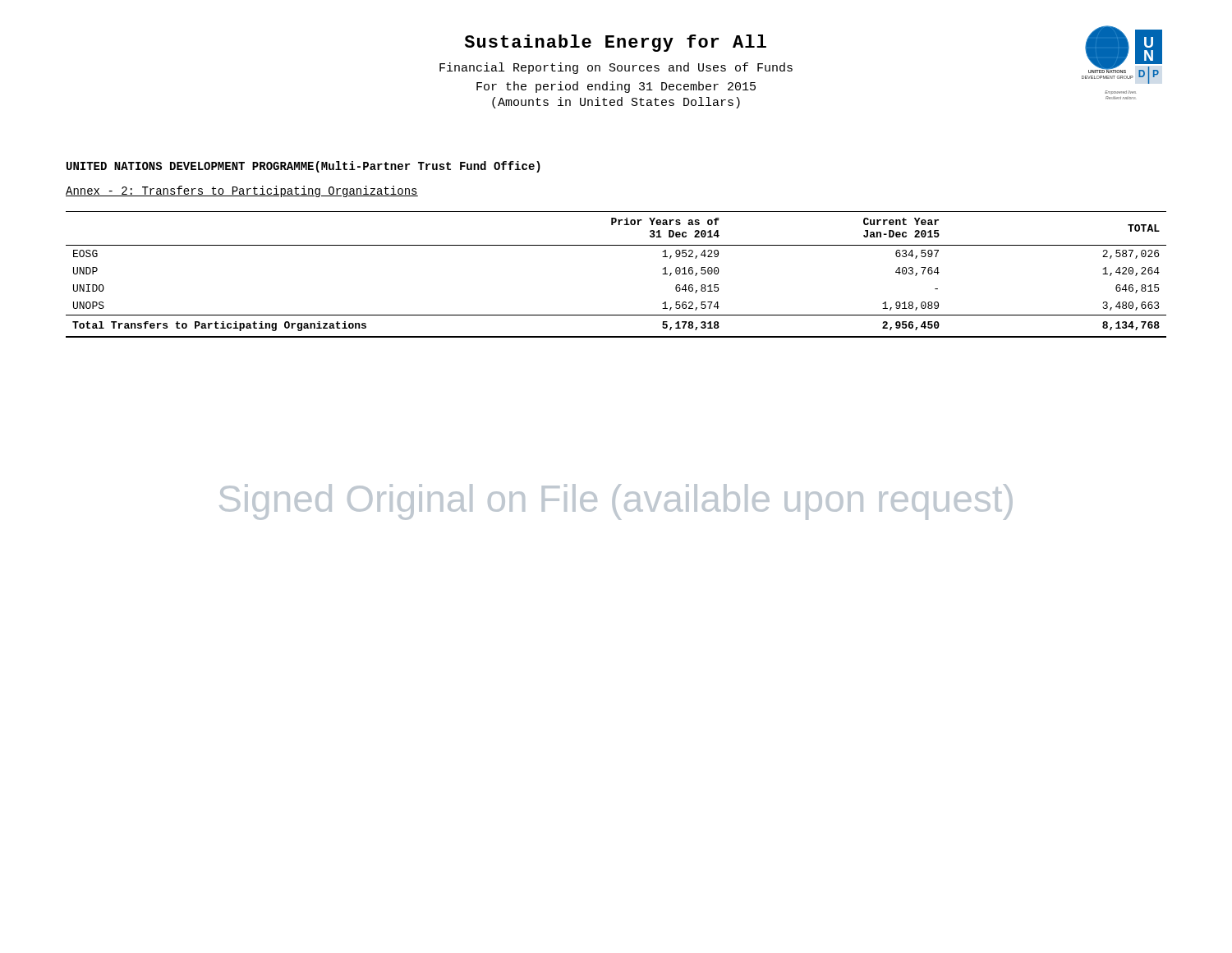Image resolution: width=1232 pixels, height=953 pixels.
Task: Locate the text block with the text "For the period"
Action: point(616,87)
